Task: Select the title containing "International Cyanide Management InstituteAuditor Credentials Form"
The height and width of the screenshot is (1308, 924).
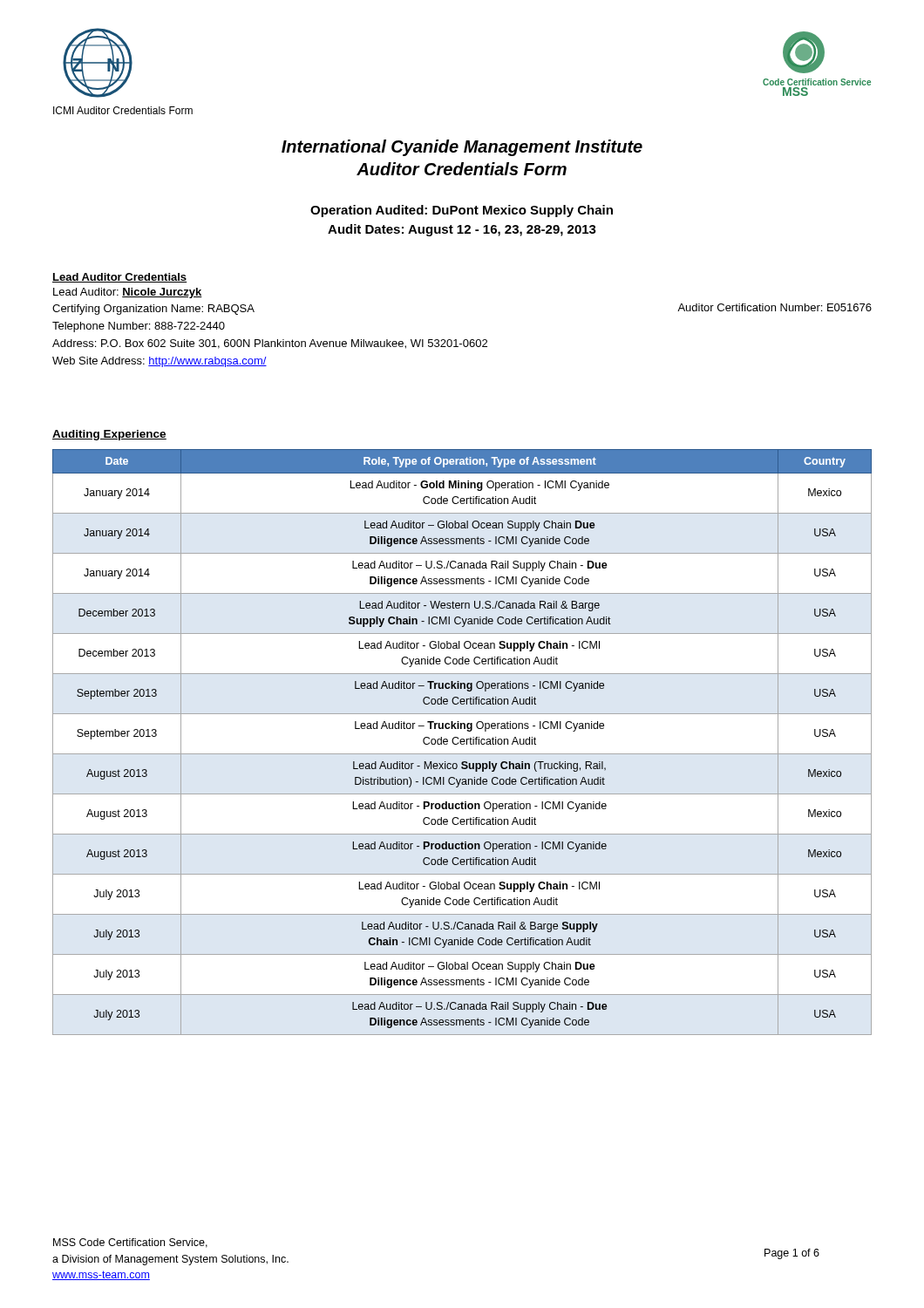Action: (x=462, y=158)
